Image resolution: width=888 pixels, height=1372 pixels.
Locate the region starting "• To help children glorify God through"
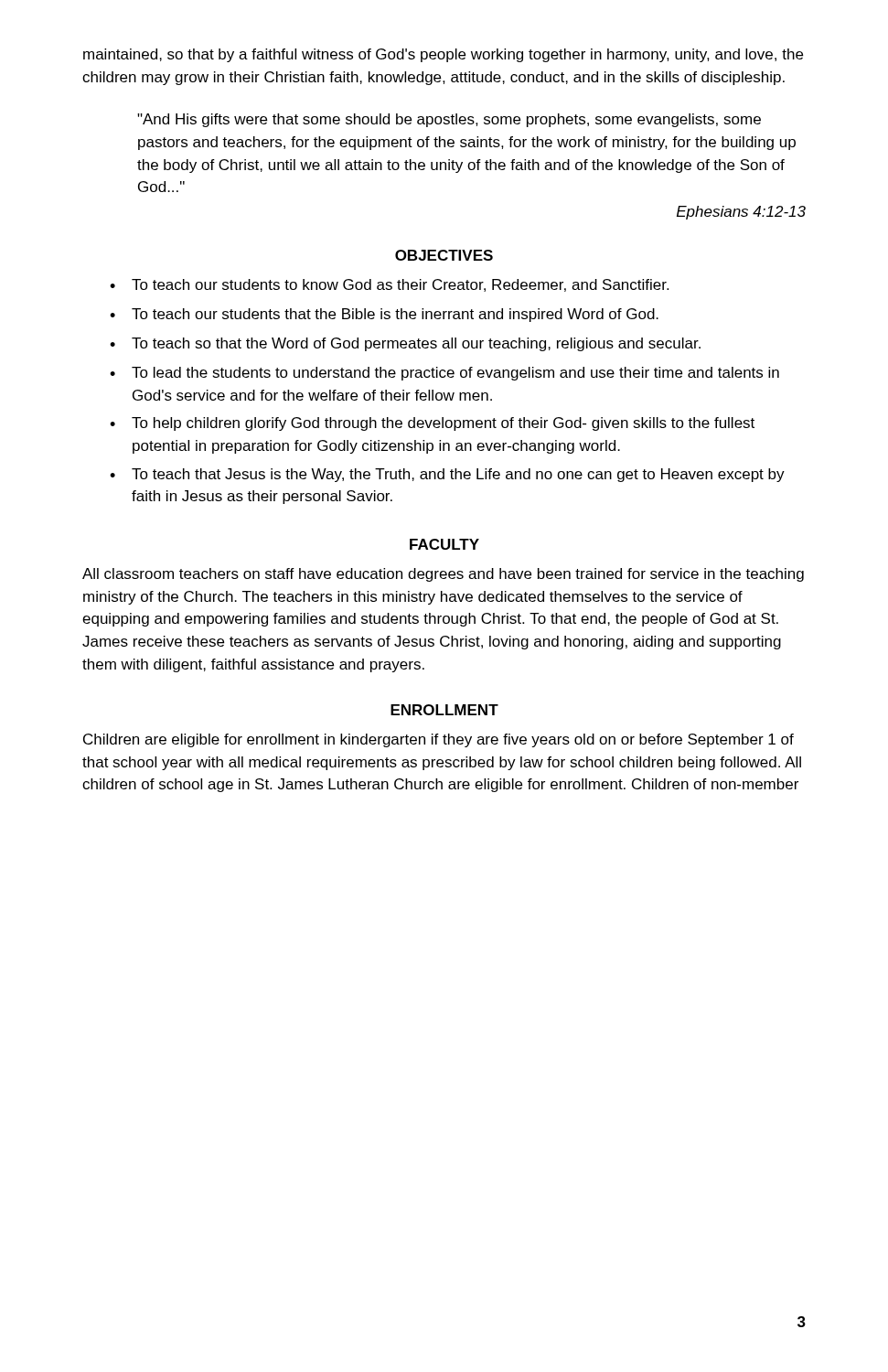click(458, 435)
